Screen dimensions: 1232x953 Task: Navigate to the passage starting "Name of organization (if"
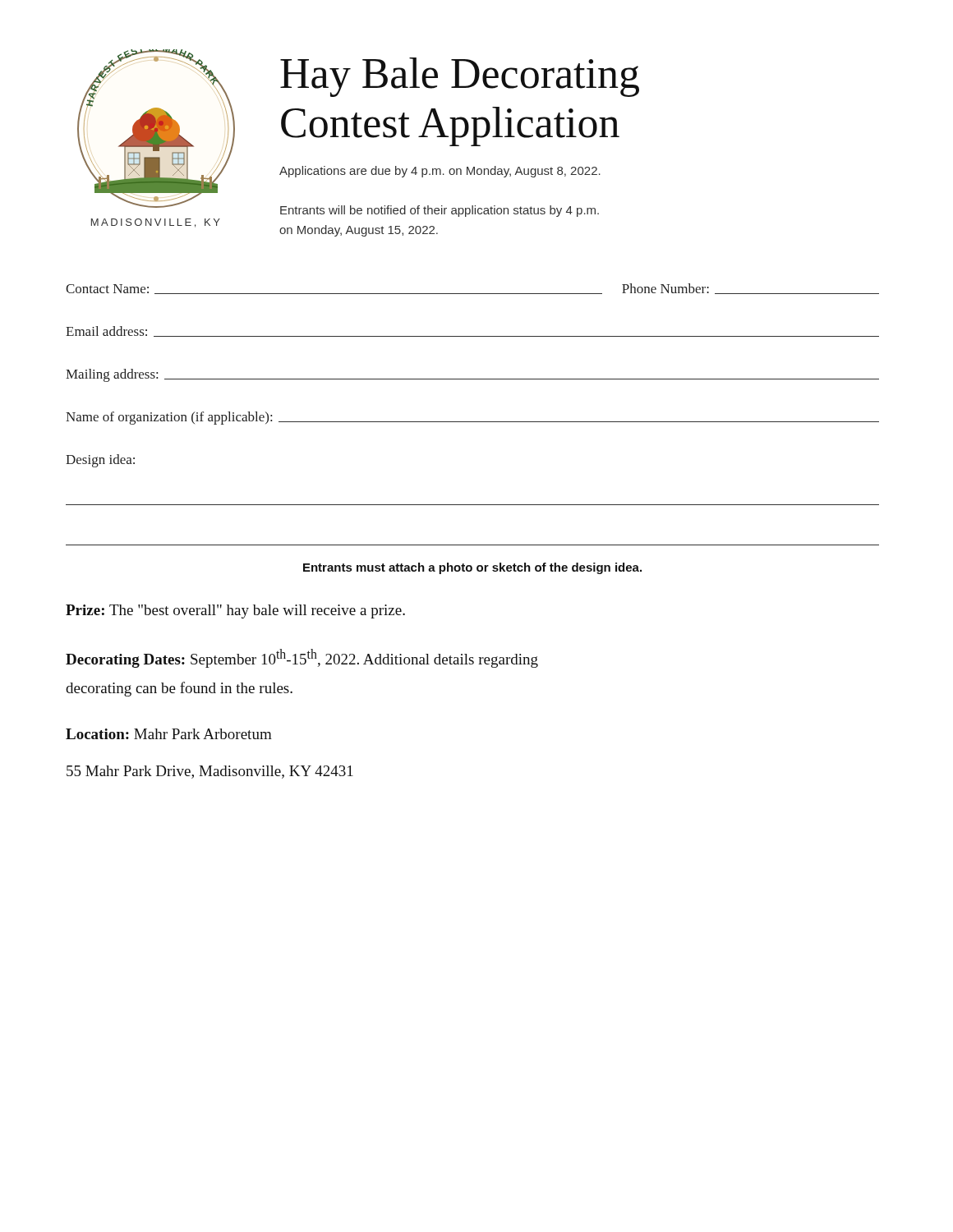(x=472, y=417)
